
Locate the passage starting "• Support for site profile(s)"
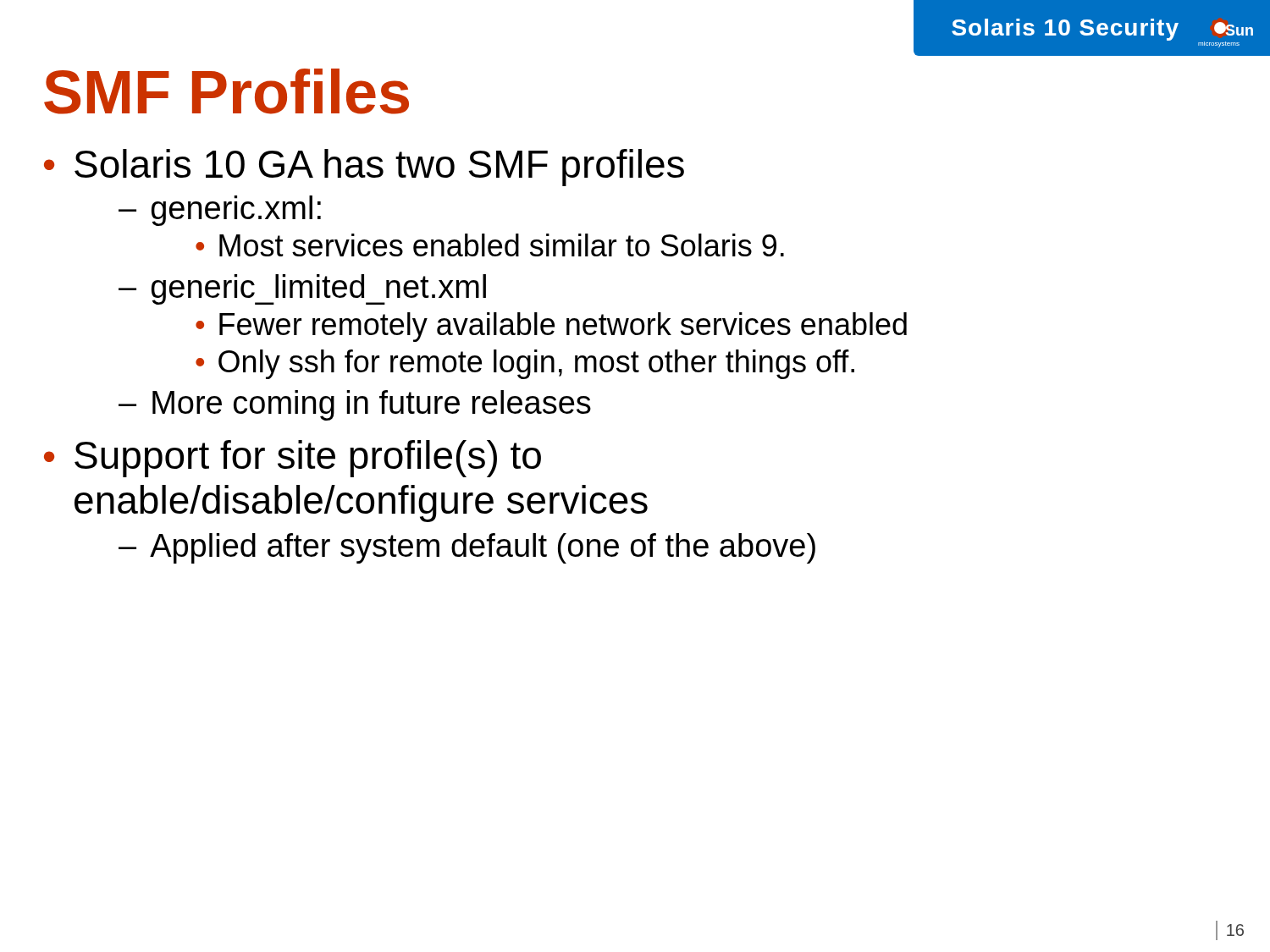pyautogui.click(x=346, y=478)
